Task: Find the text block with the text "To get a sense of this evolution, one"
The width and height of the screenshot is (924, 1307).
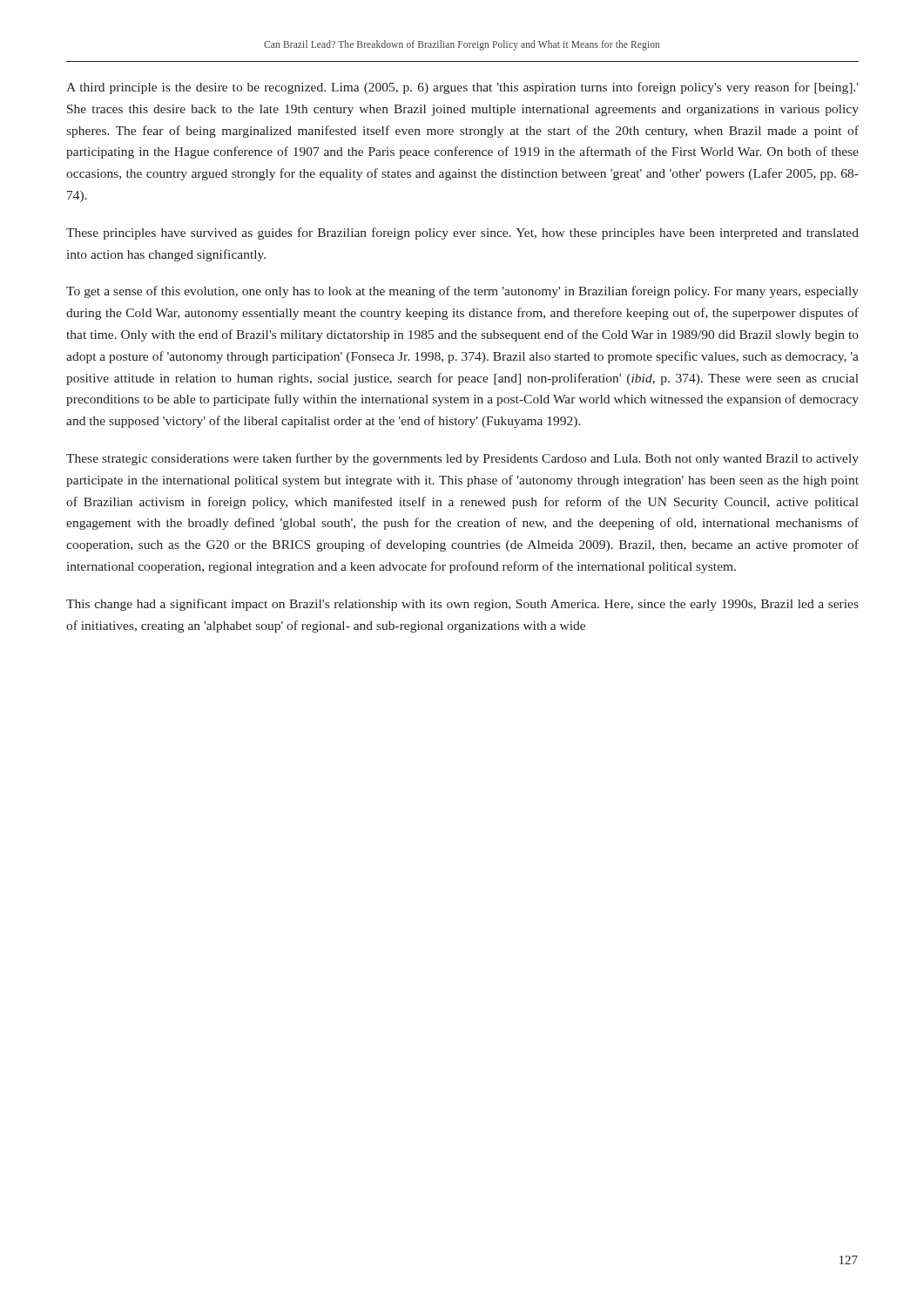Action: tap(462, 356)
